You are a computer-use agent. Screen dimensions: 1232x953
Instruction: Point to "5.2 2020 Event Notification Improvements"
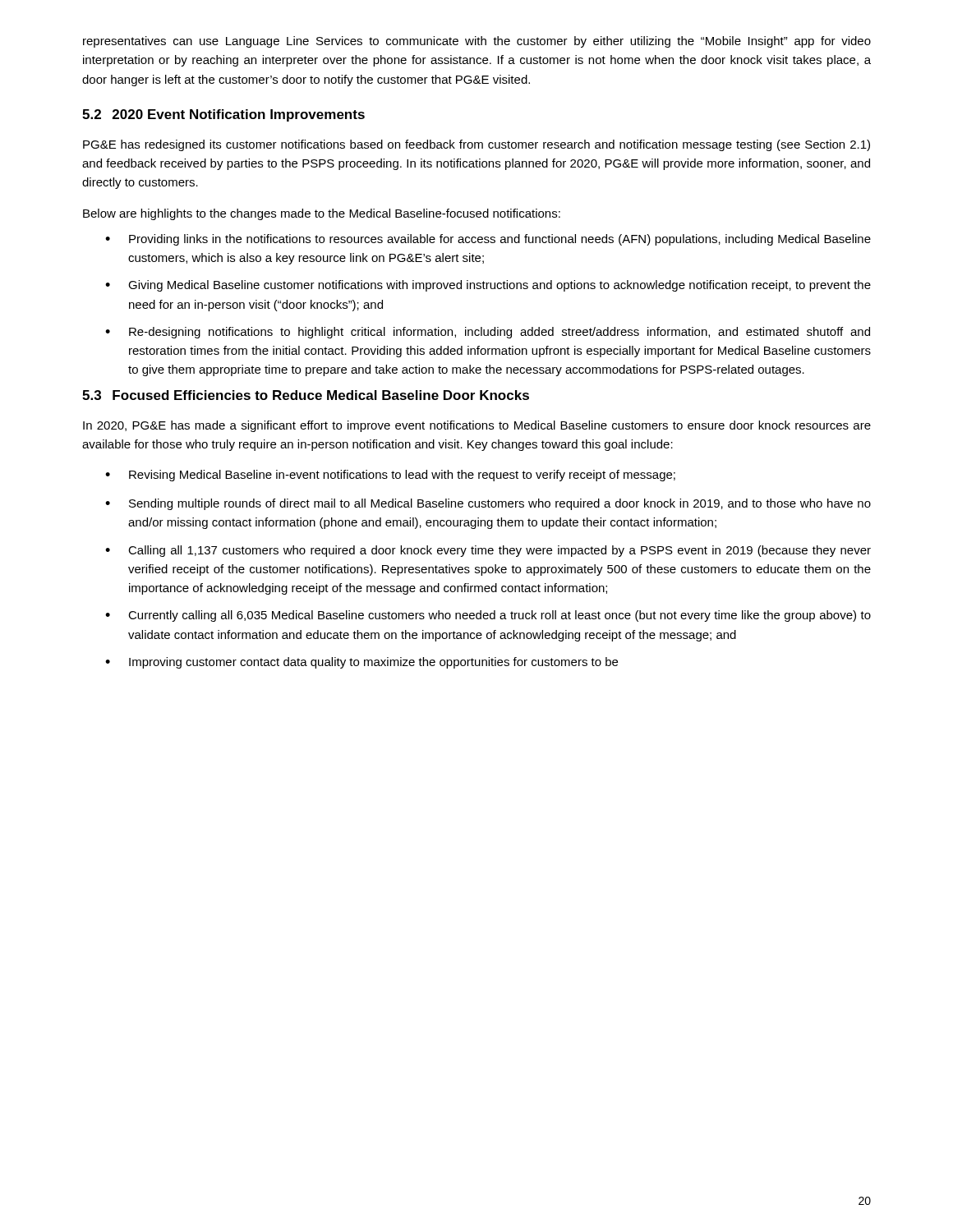tap(224, 114)
